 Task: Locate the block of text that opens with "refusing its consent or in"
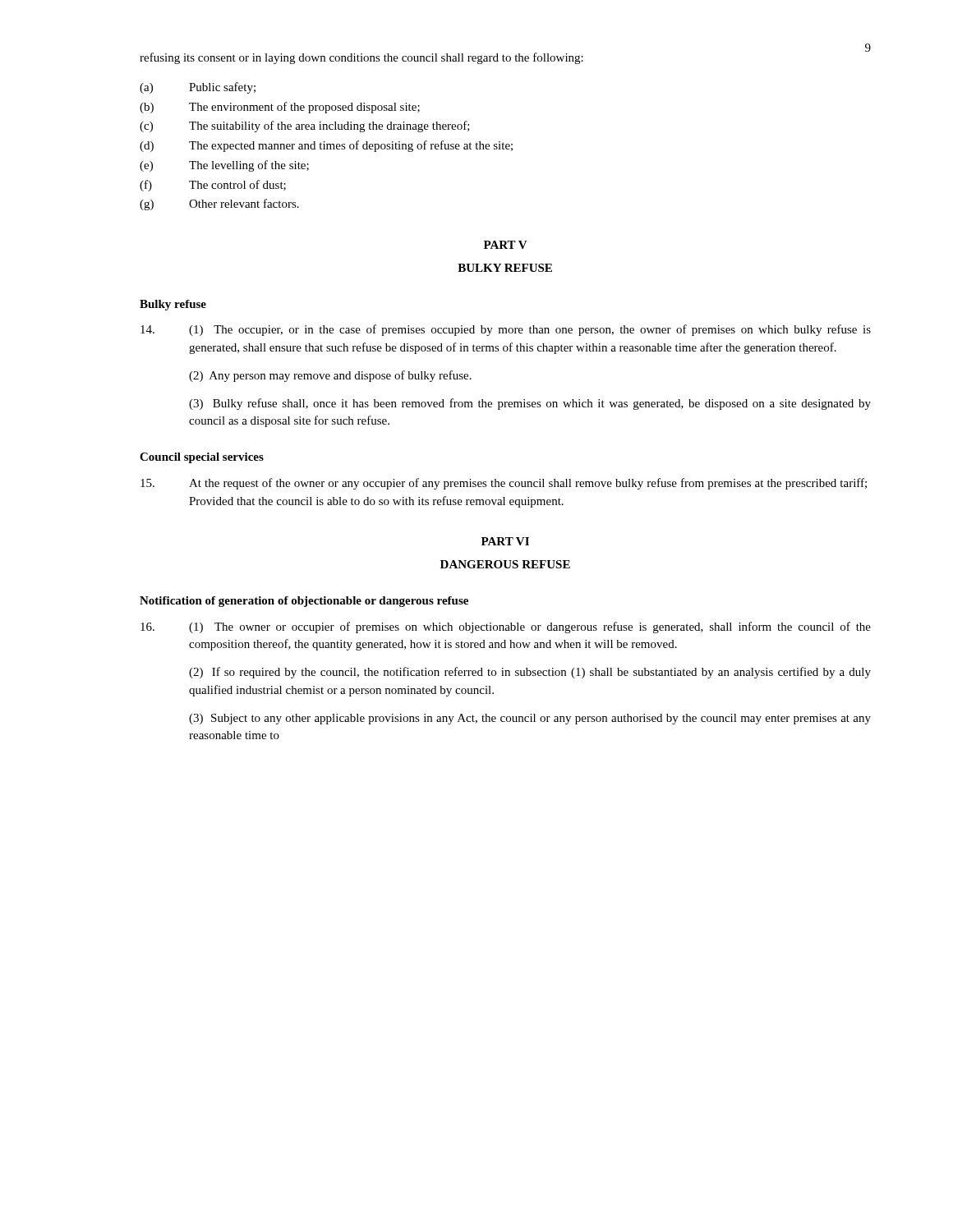362,57
